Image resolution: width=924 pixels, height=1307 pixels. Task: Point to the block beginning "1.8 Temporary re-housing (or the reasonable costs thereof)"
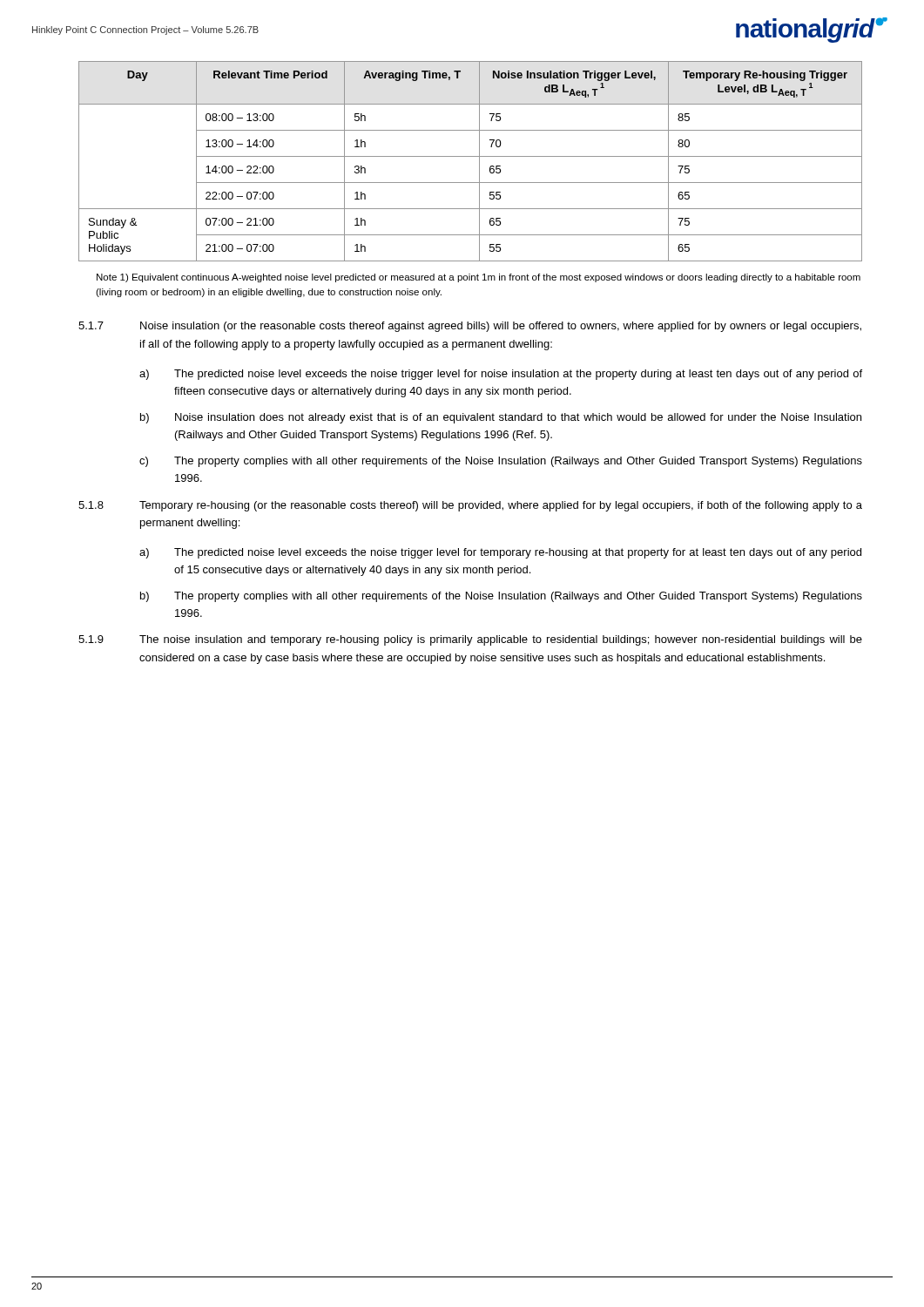tap(470, 514)
